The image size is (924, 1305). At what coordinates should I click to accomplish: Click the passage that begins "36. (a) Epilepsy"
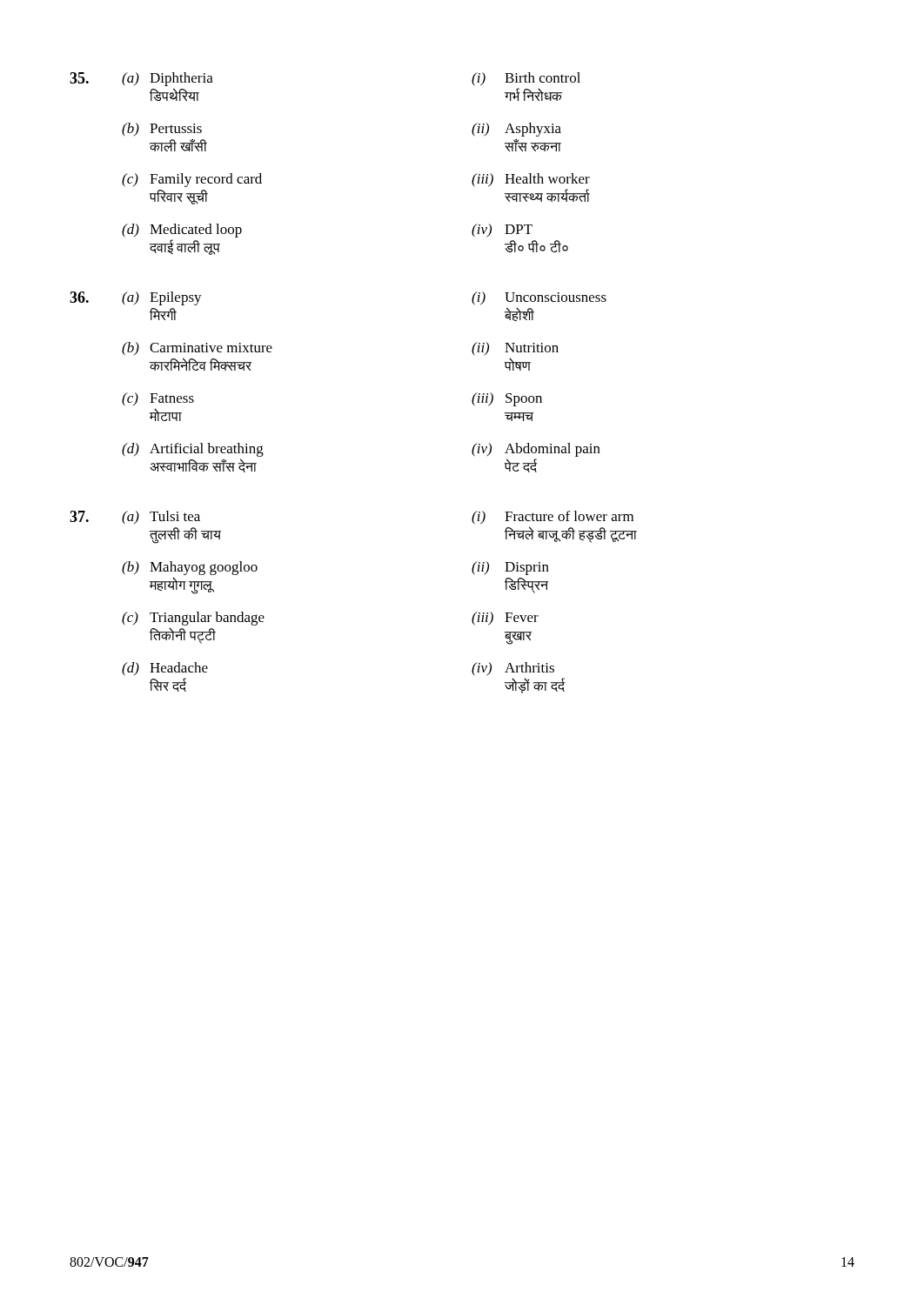point(166,298)
